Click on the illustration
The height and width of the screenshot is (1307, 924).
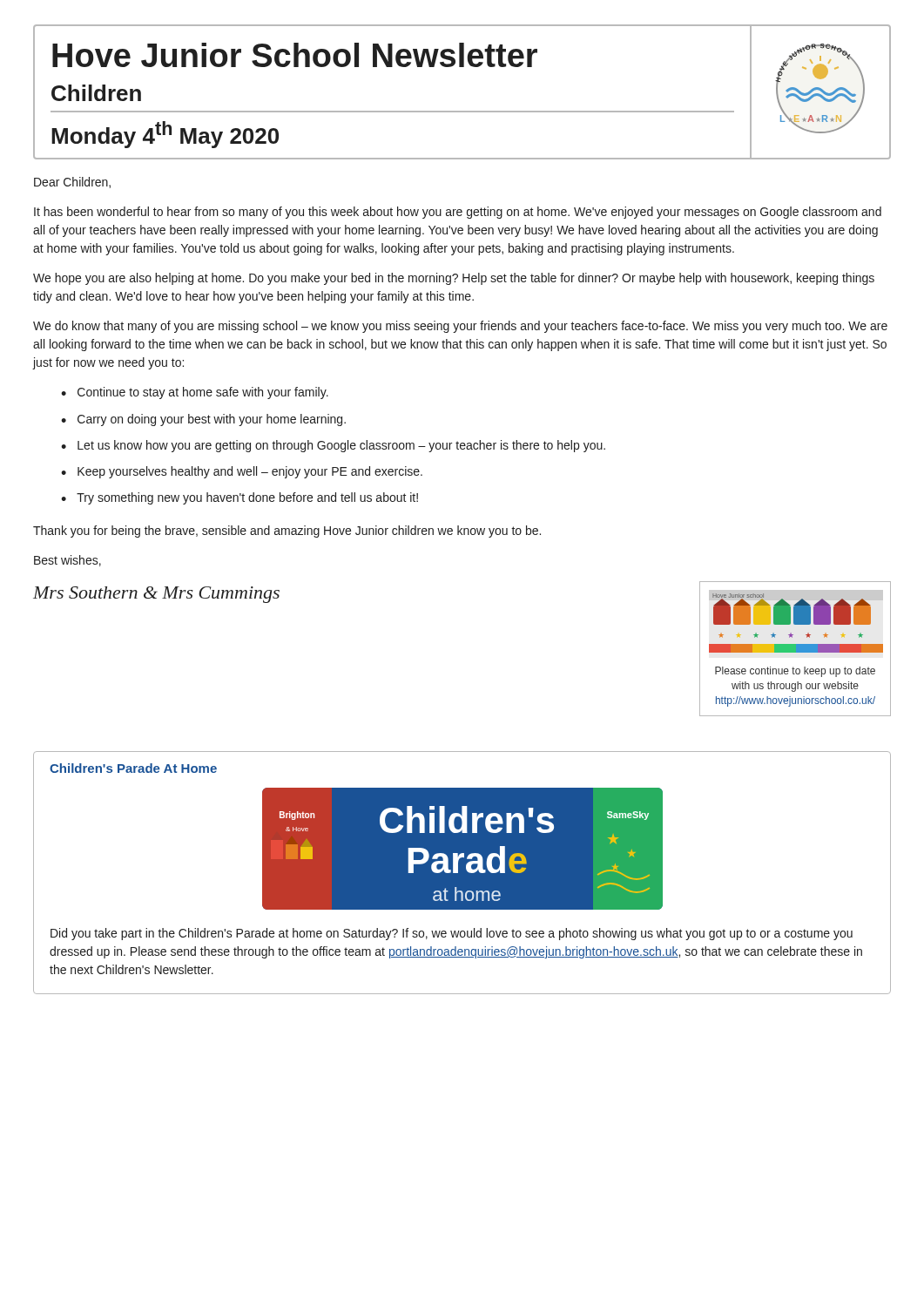coord(462,850)
